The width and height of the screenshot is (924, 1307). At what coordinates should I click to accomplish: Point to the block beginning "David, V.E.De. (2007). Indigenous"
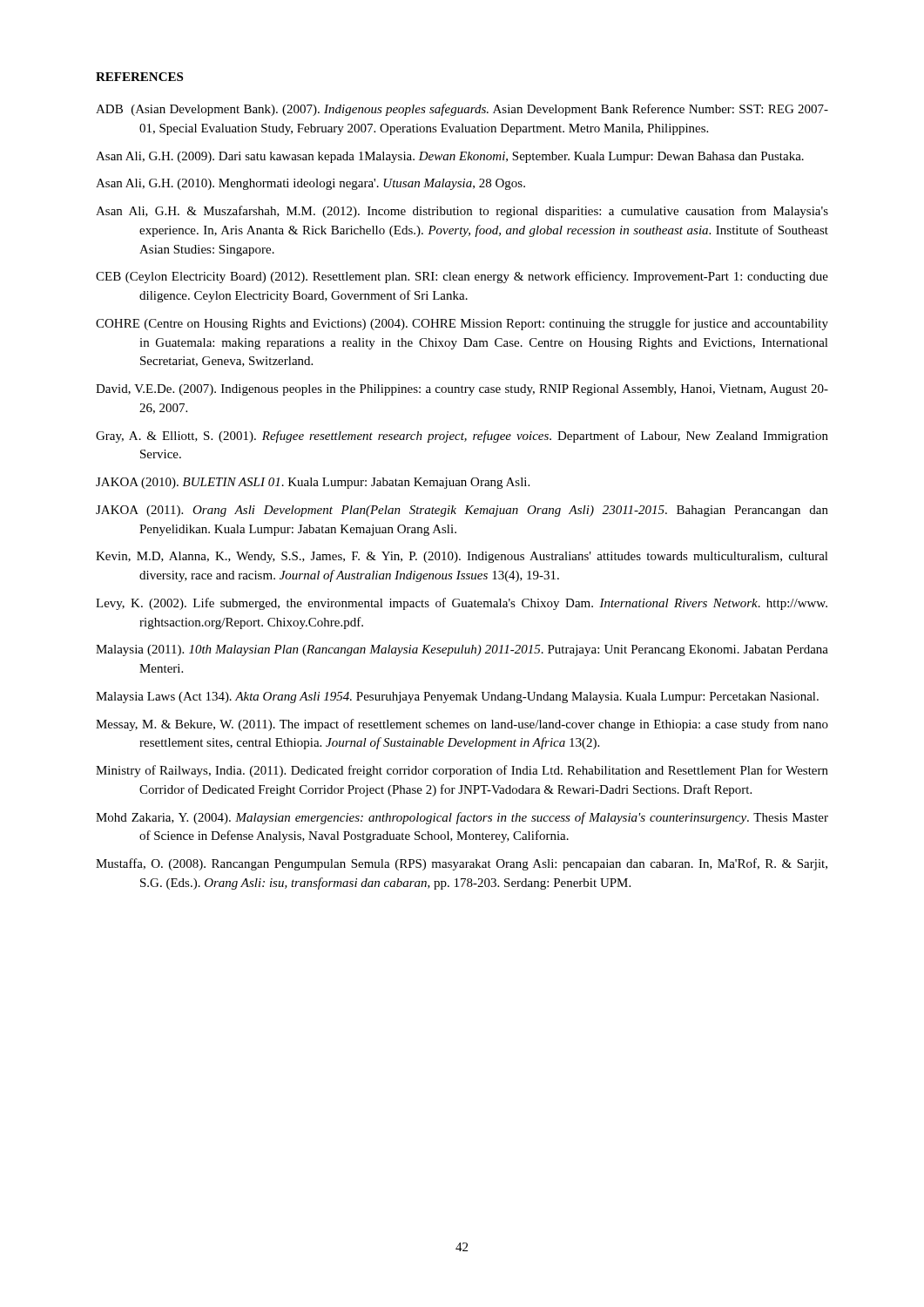[x=462, y=398]
